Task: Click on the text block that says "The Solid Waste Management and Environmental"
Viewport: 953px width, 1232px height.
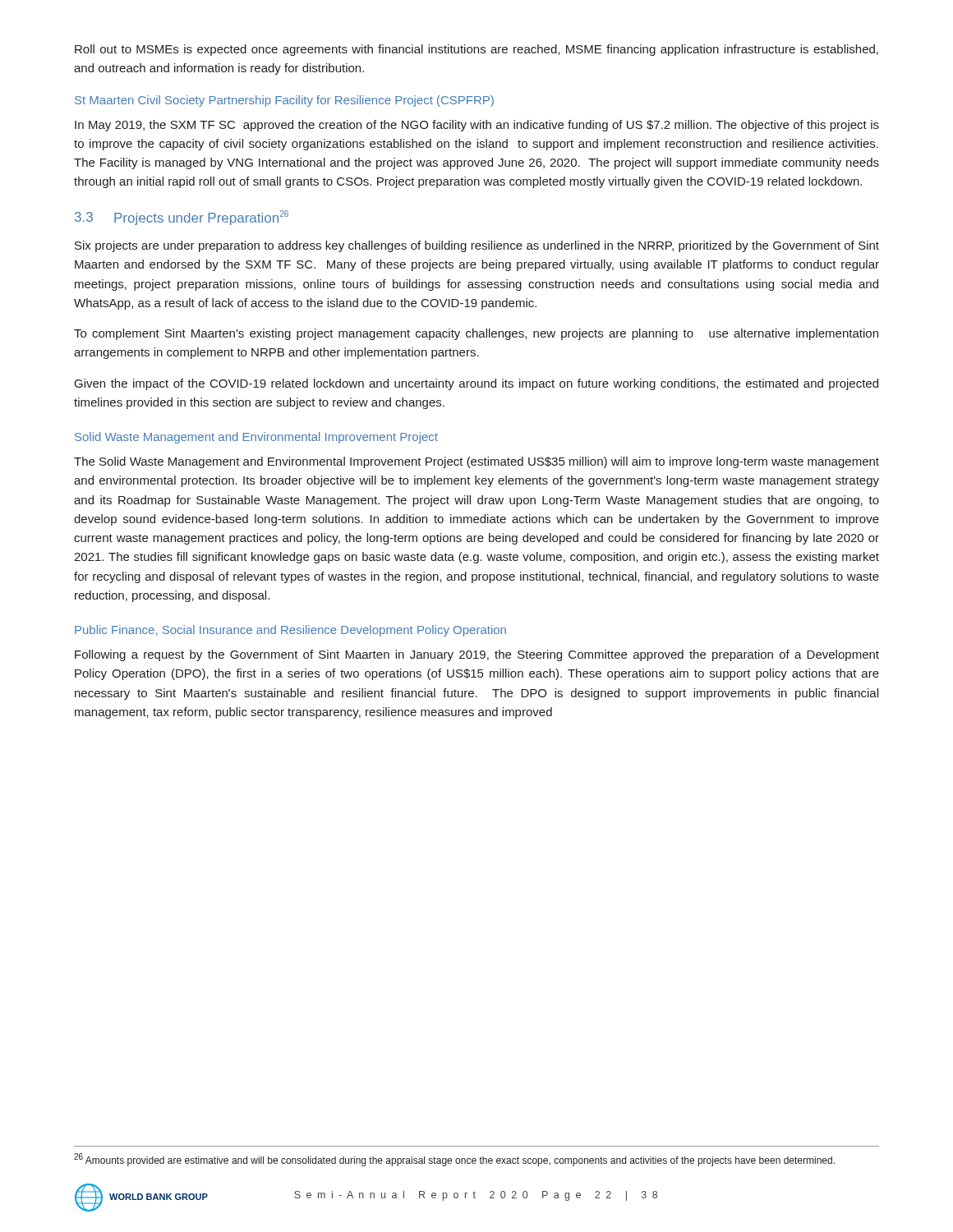Action: coord(476,528)
